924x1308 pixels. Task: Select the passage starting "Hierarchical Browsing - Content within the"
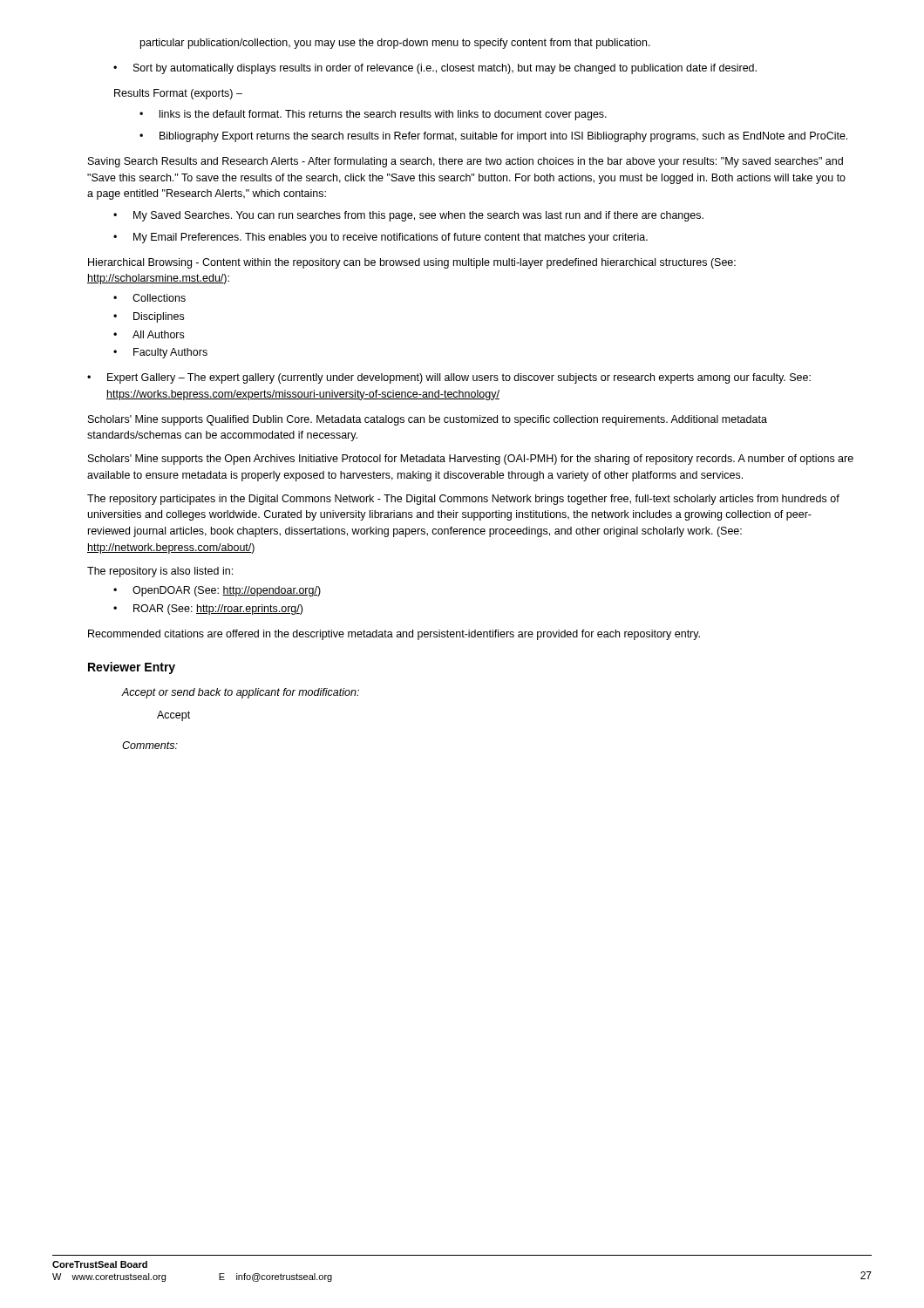(412, 270)
